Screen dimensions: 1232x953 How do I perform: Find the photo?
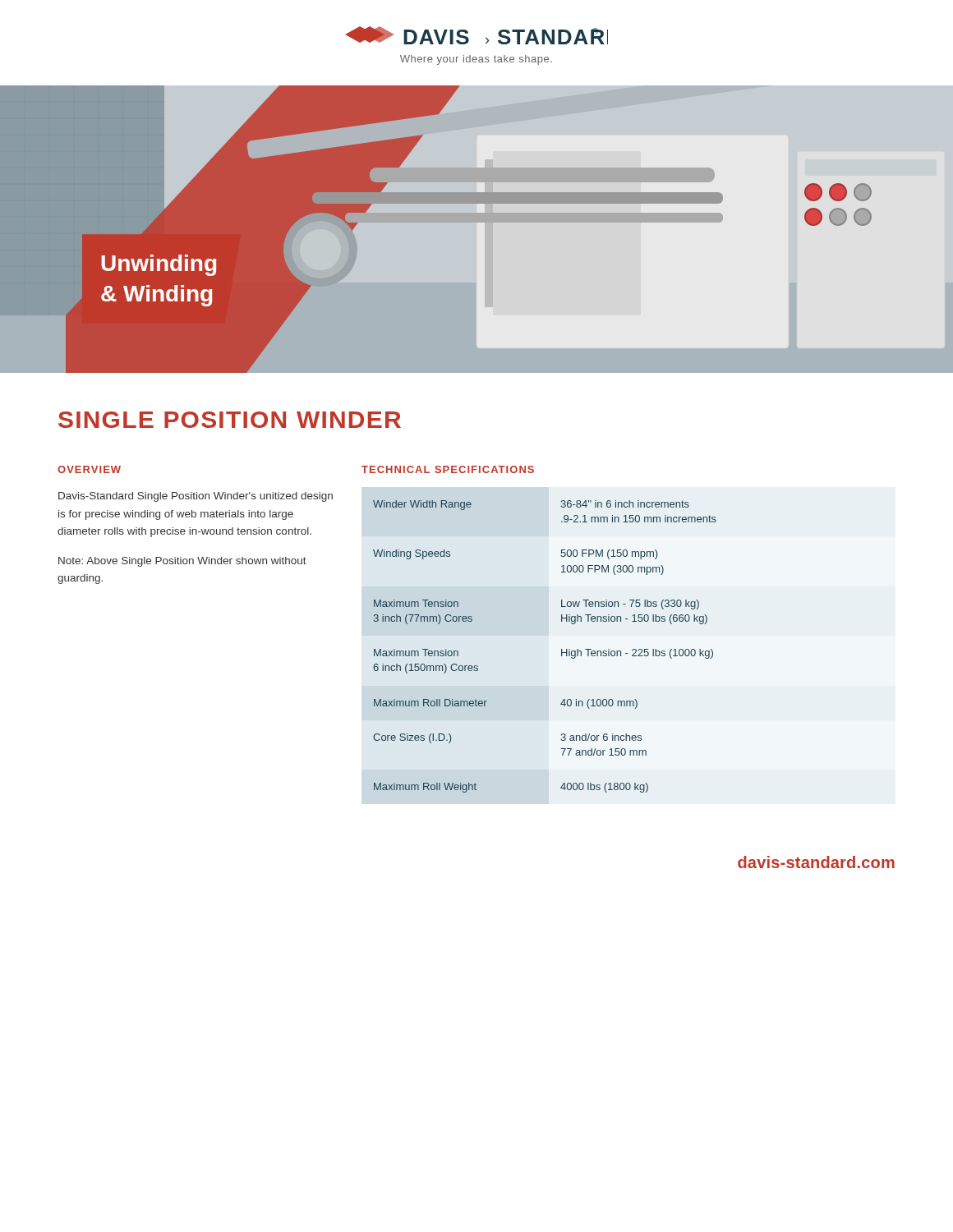click(476, 229)
